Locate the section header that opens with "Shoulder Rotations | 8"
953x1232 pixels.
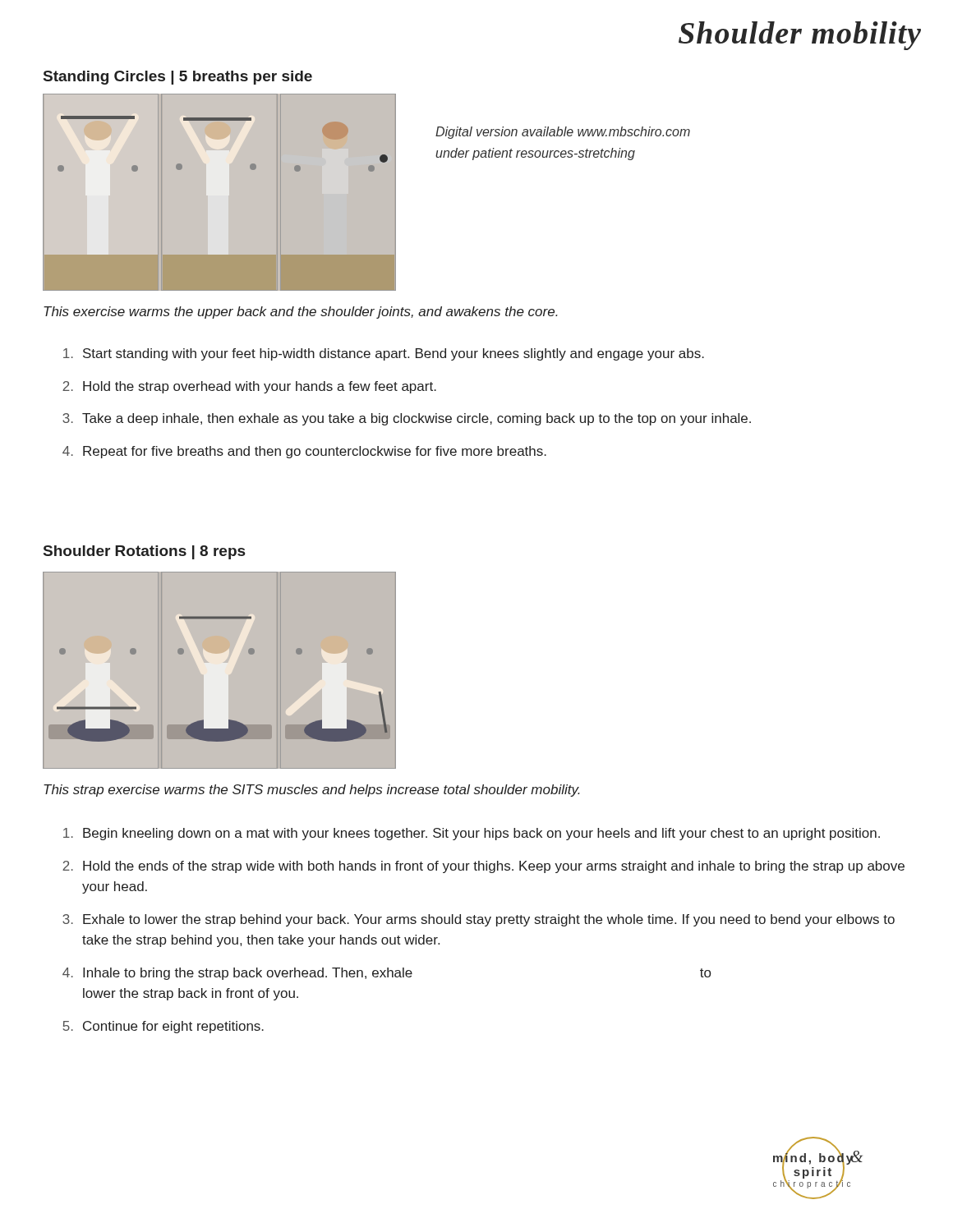click(144, 551)
